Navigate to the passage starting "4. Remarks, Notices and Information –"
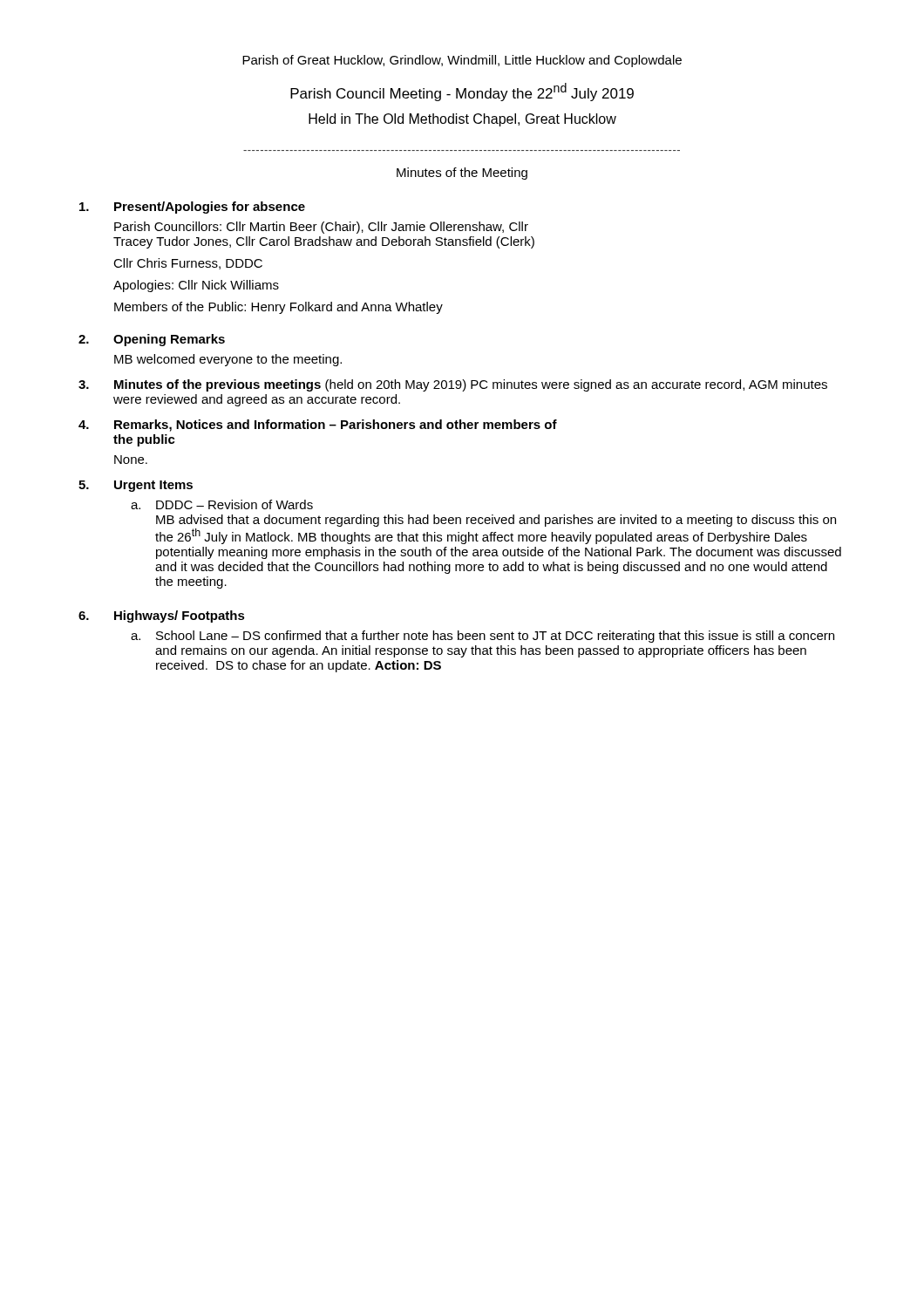The height and width of the screenshot is (1308, 924). pyautogui.click(x=318, y=426)
